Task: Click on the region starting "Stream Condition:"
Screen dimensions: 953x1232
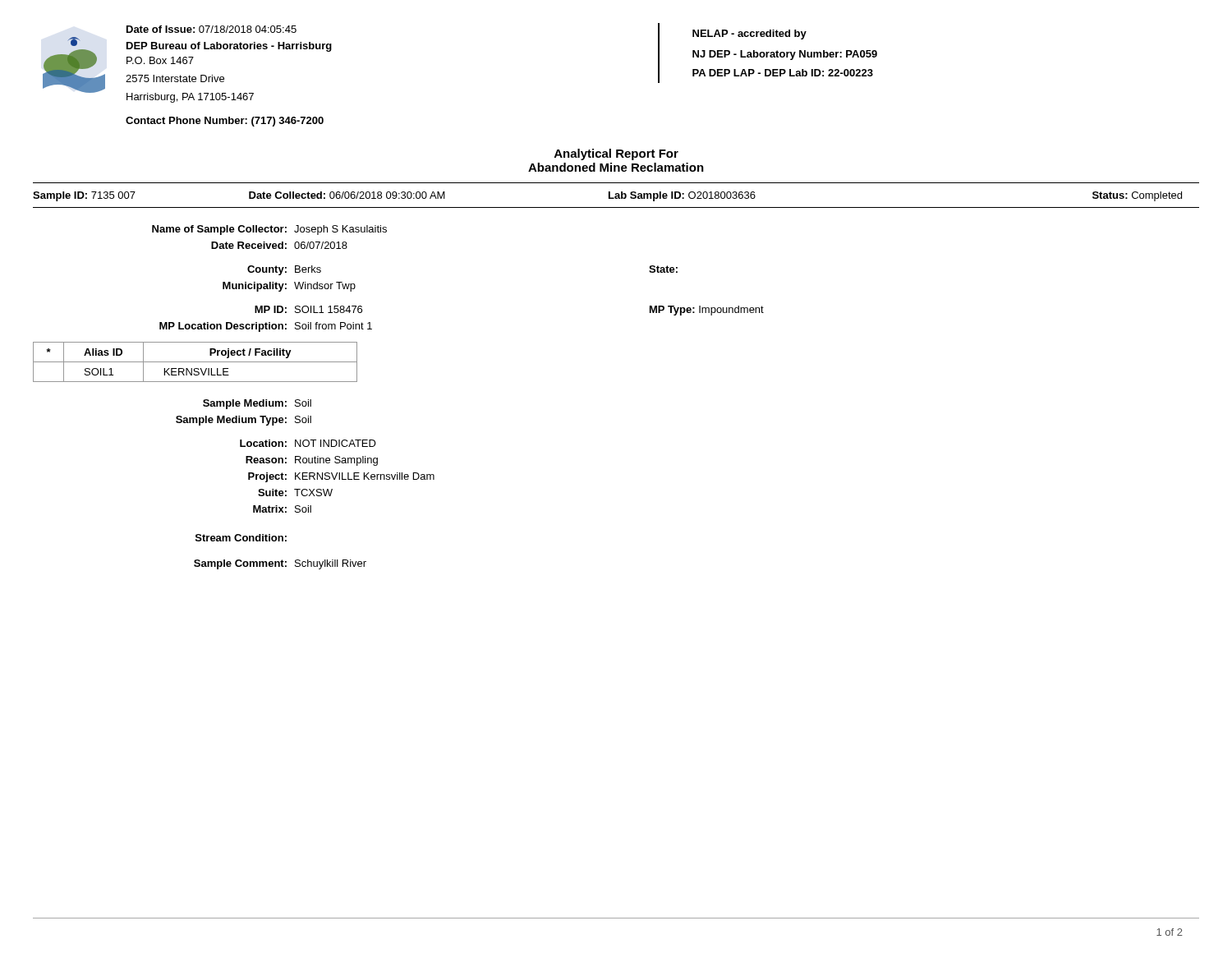Action: click(x=241, y=538)
